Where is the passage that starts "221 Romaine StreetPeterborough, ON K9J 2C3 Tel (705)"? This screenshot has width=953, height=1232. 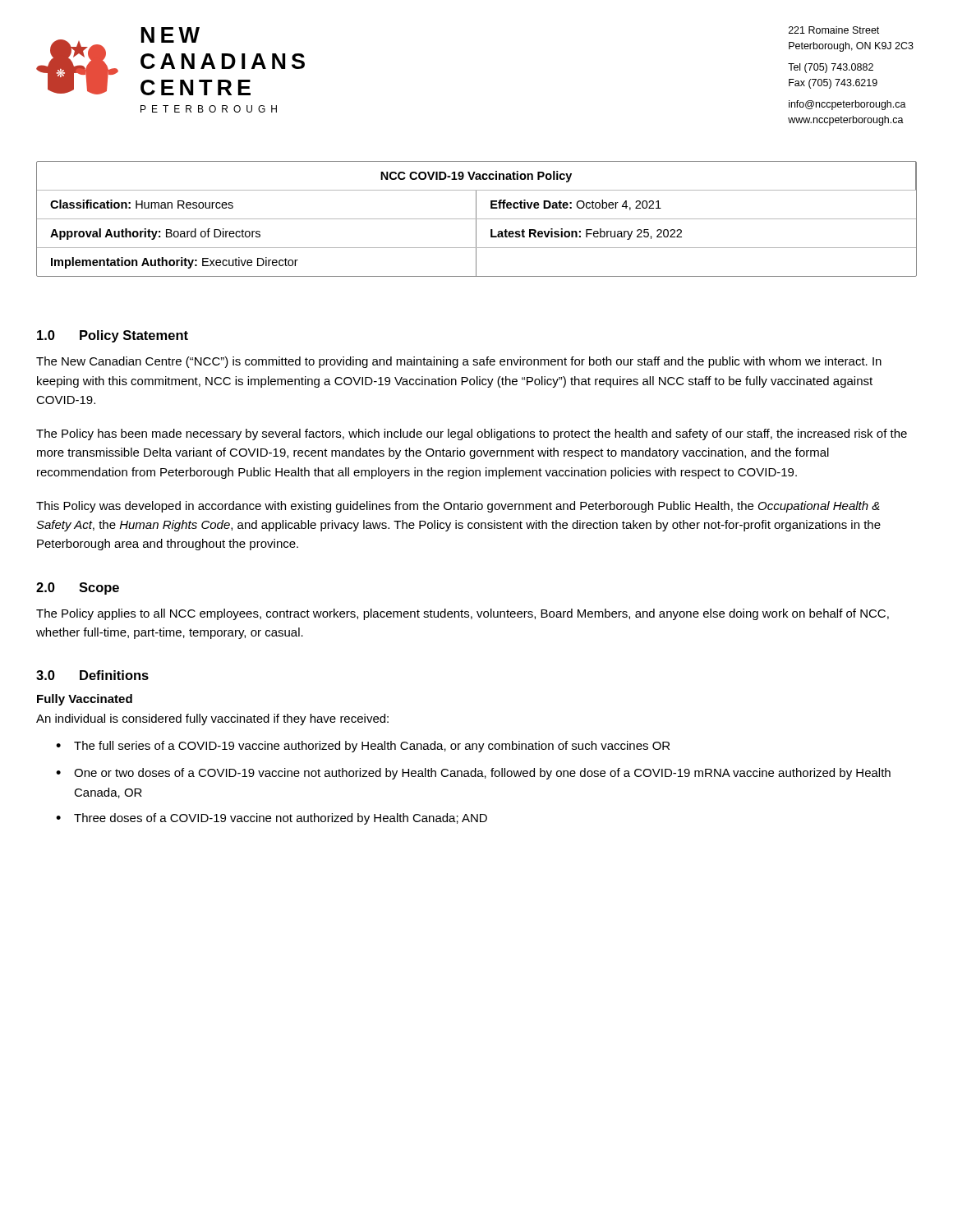click(851, 76)
